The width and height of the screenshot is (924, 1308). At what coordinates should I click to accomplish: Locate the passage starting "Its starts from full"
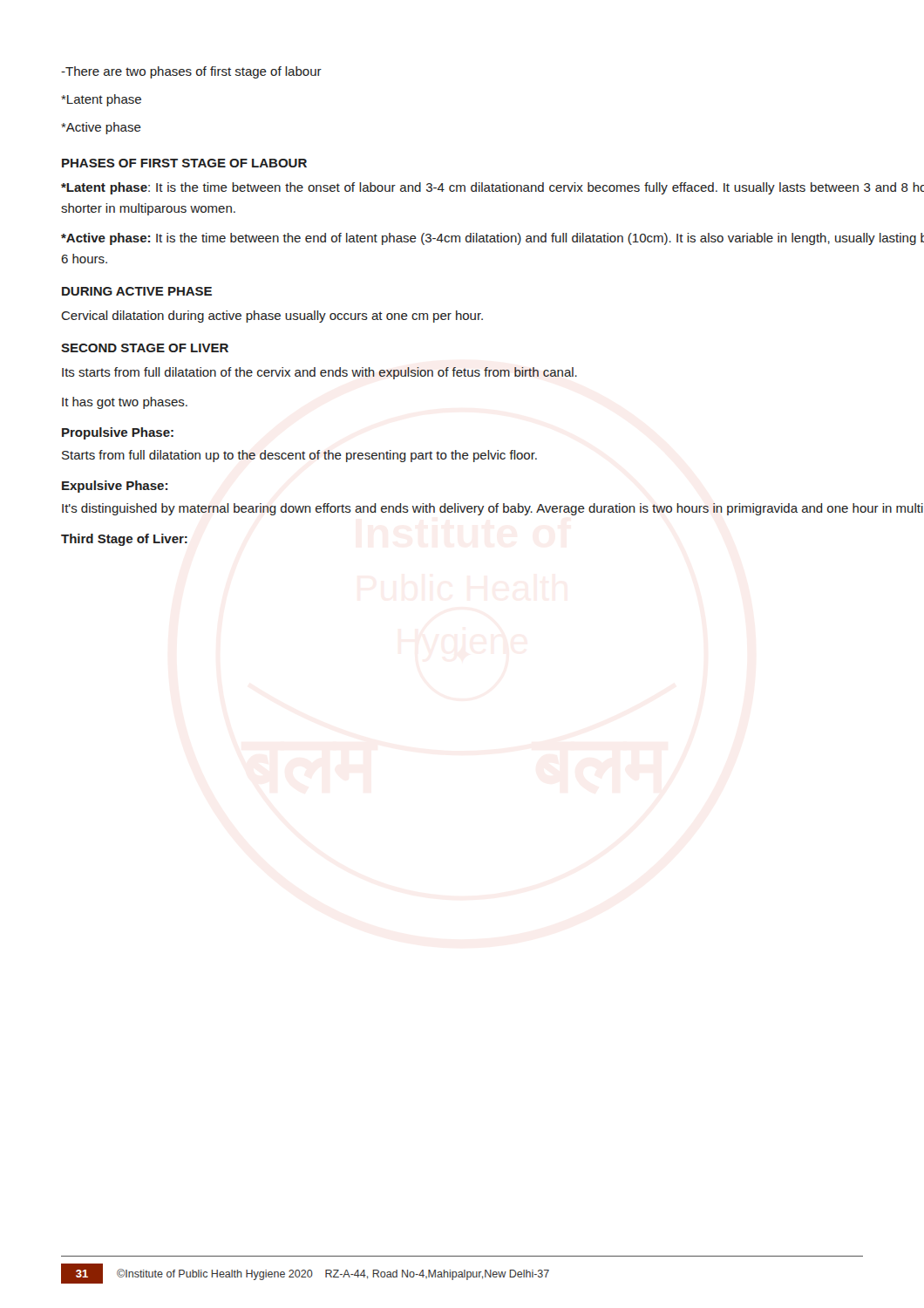(x=319, y=372)
